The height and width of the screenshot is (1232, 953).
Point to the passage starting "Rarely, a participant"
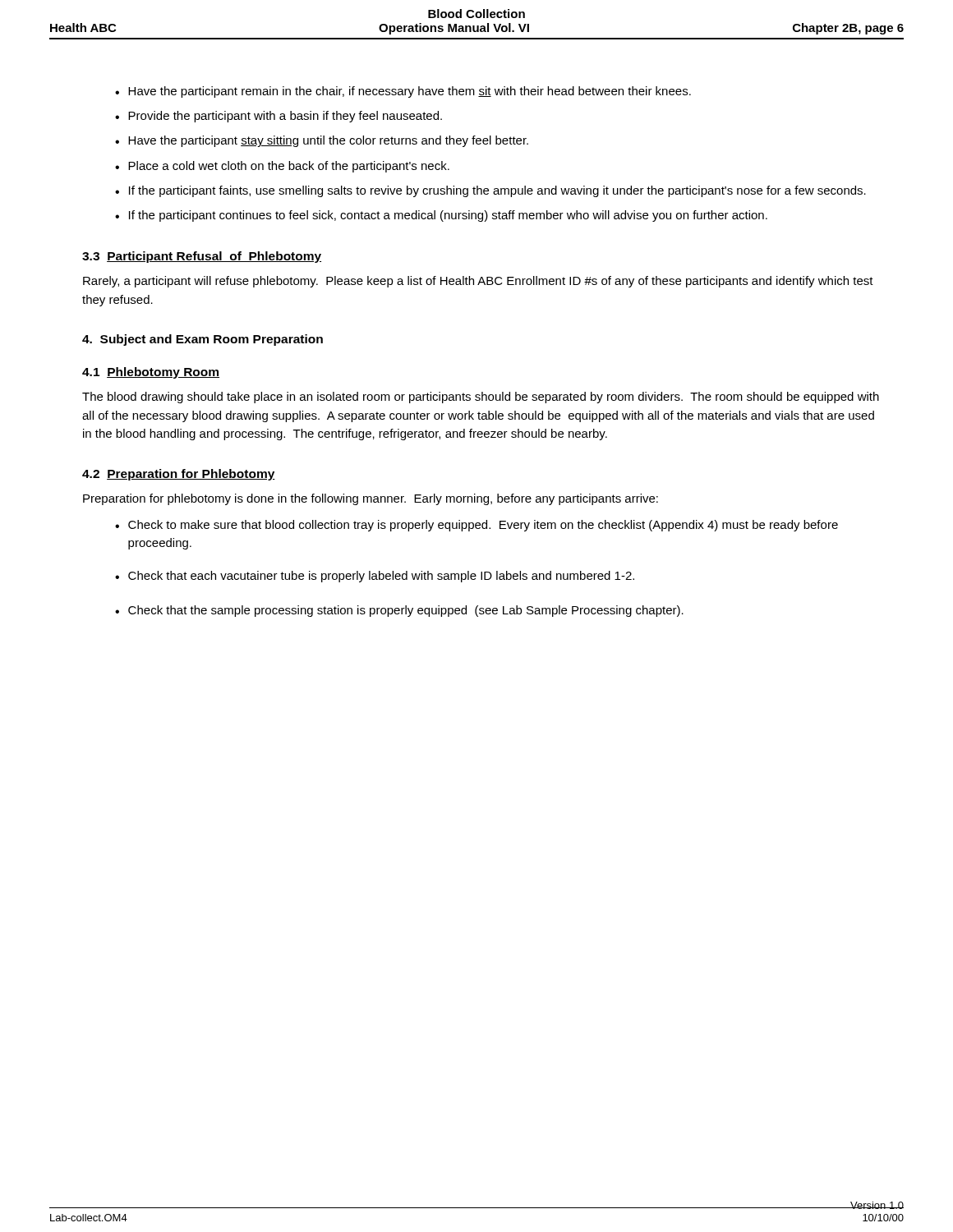point(478,290)
